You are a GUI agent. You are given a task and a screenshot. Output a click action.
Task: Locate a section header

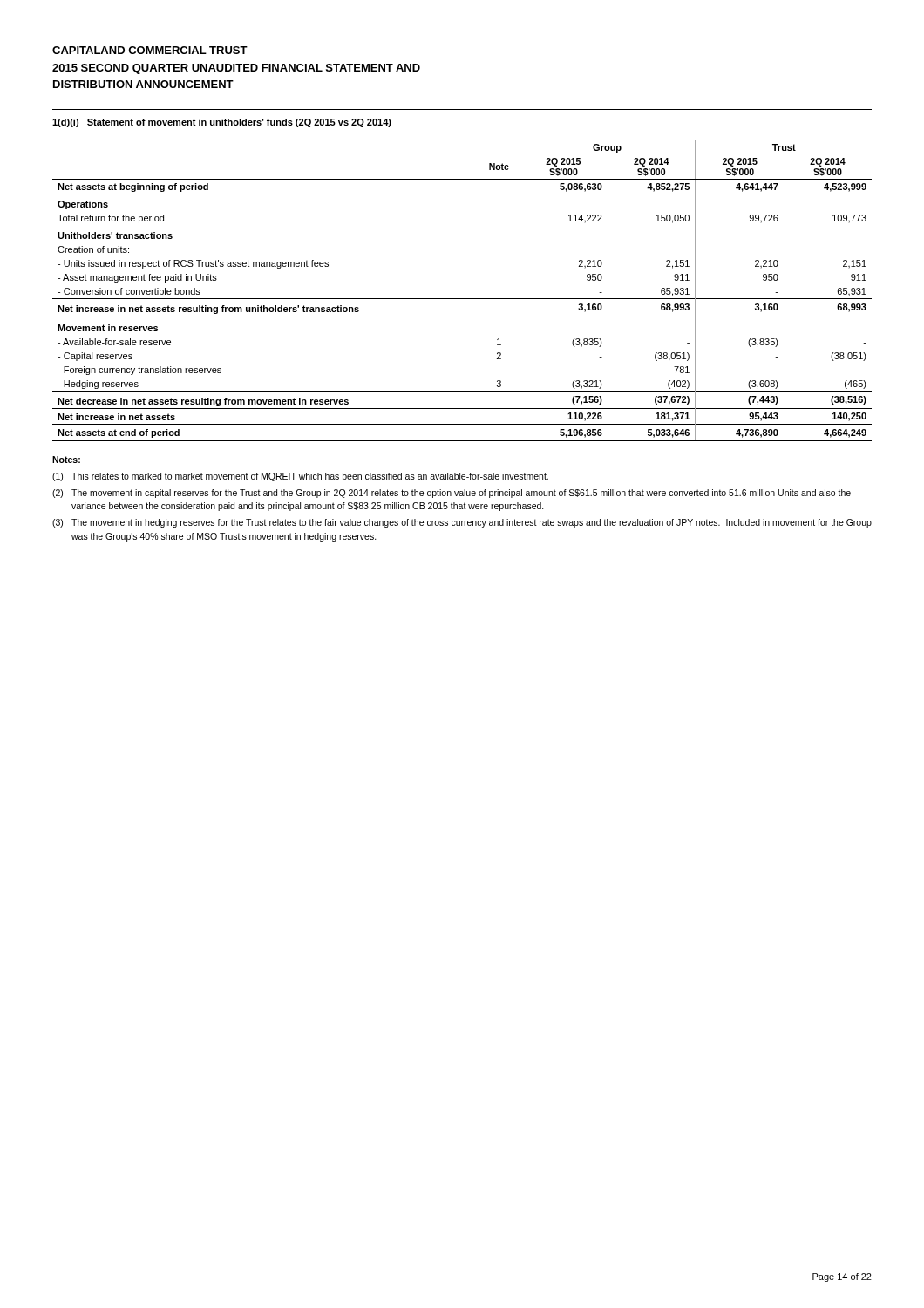222,122
